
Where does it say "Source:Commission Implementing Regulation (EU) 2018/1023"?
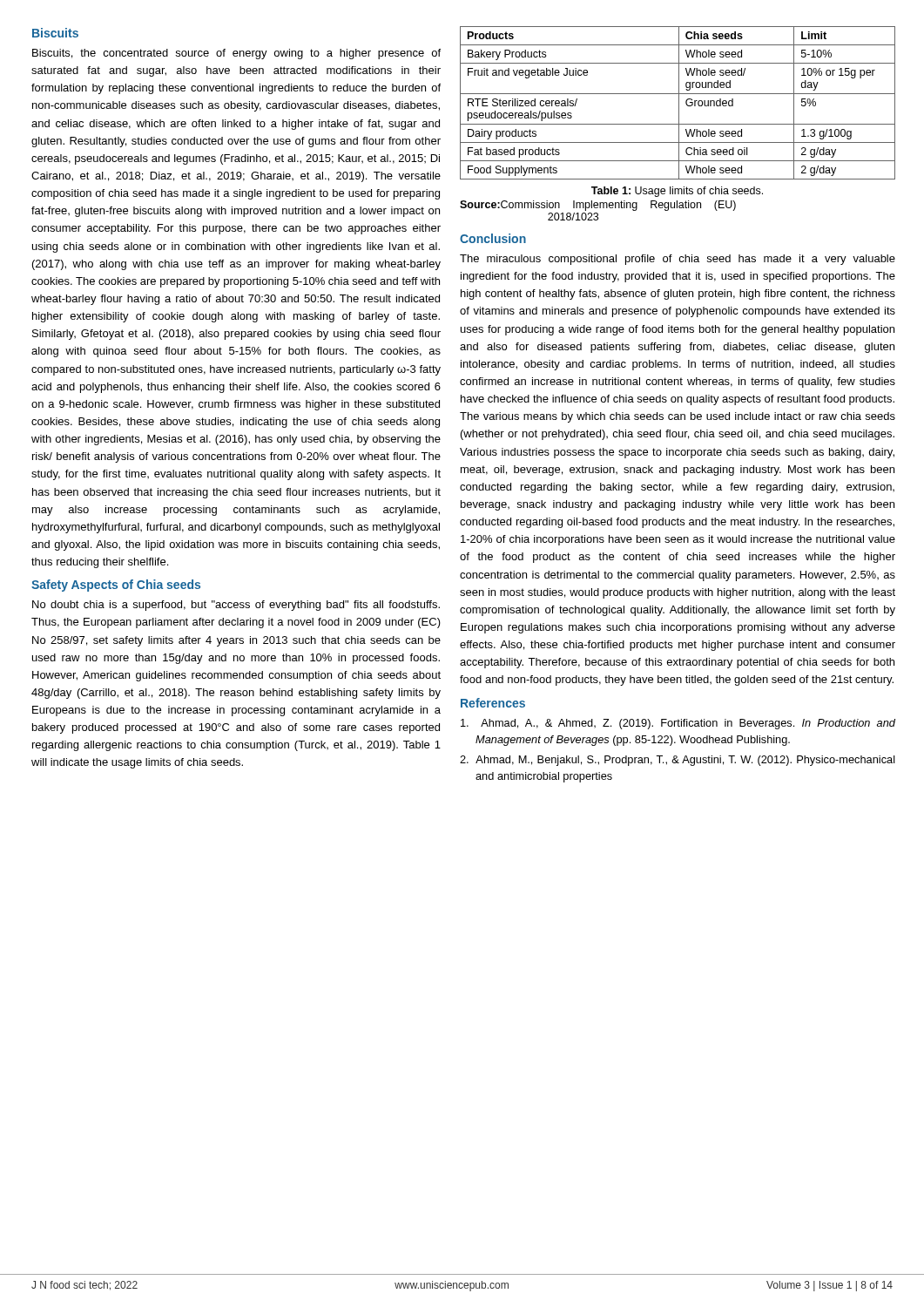[x=598, y=211]
